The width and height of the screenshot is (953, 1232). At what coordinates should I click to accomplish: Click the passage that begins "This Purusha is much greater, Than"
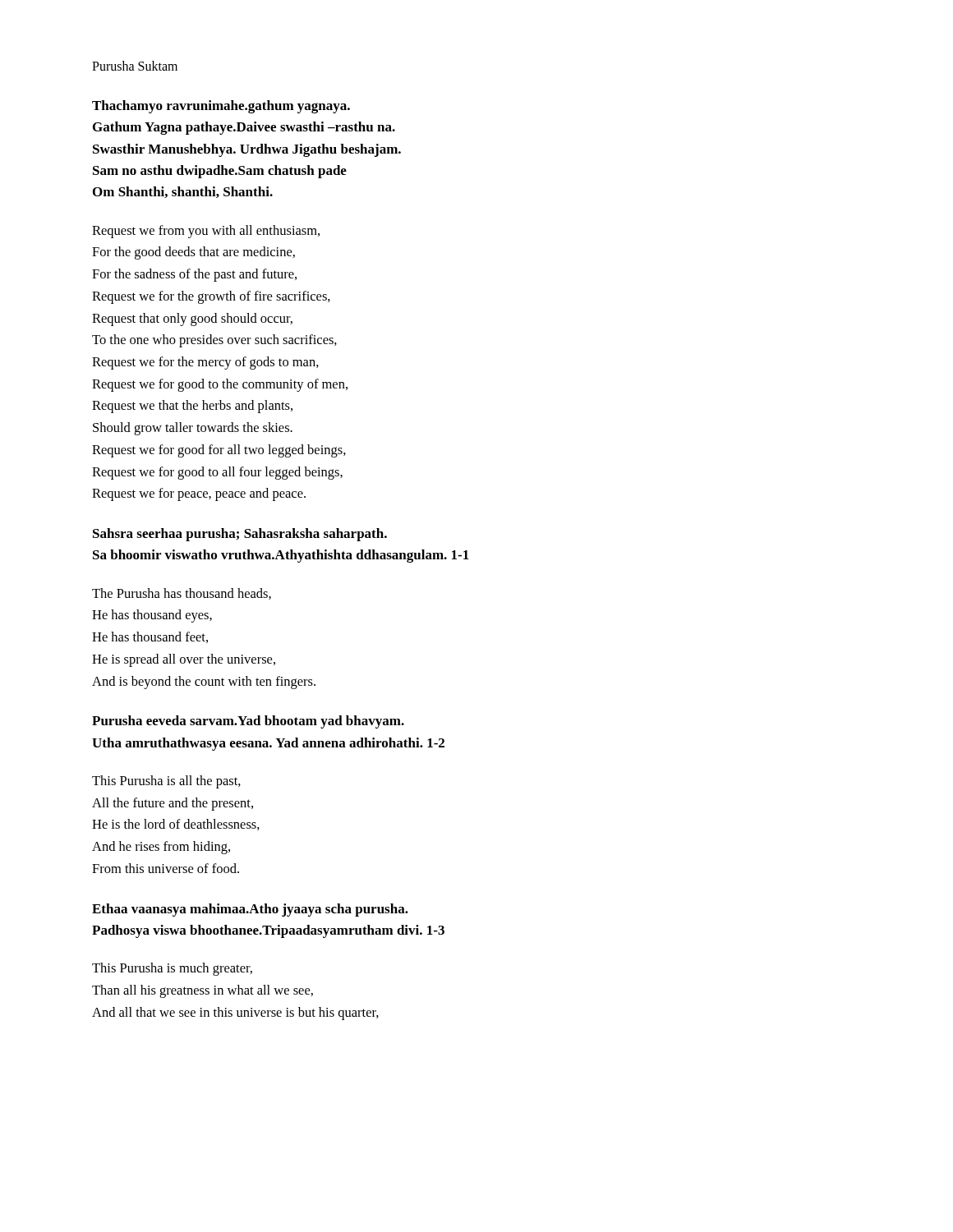click(236, 990)
